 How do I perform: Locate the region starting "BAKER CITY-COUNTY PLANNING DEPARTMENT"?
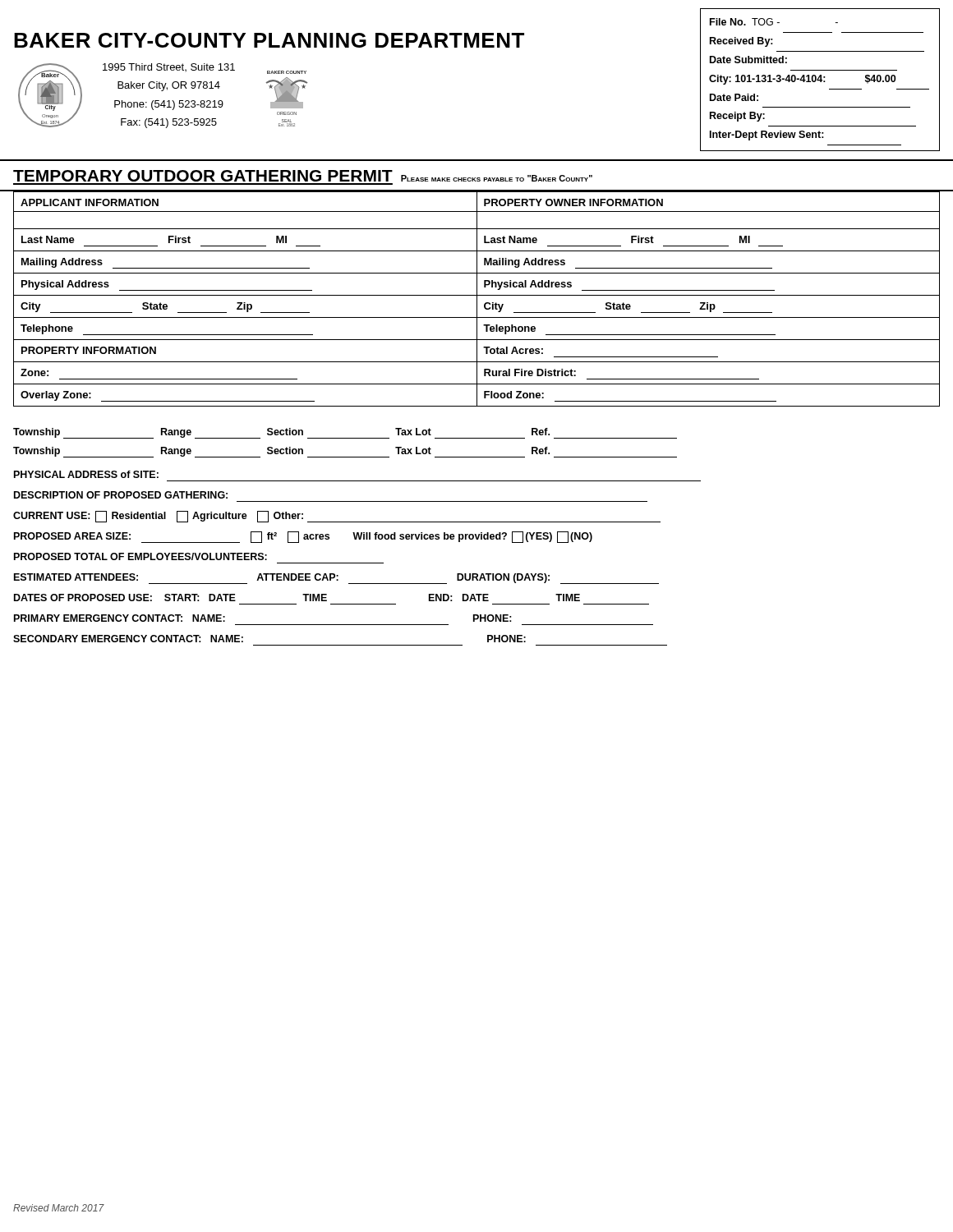[269, 41]
